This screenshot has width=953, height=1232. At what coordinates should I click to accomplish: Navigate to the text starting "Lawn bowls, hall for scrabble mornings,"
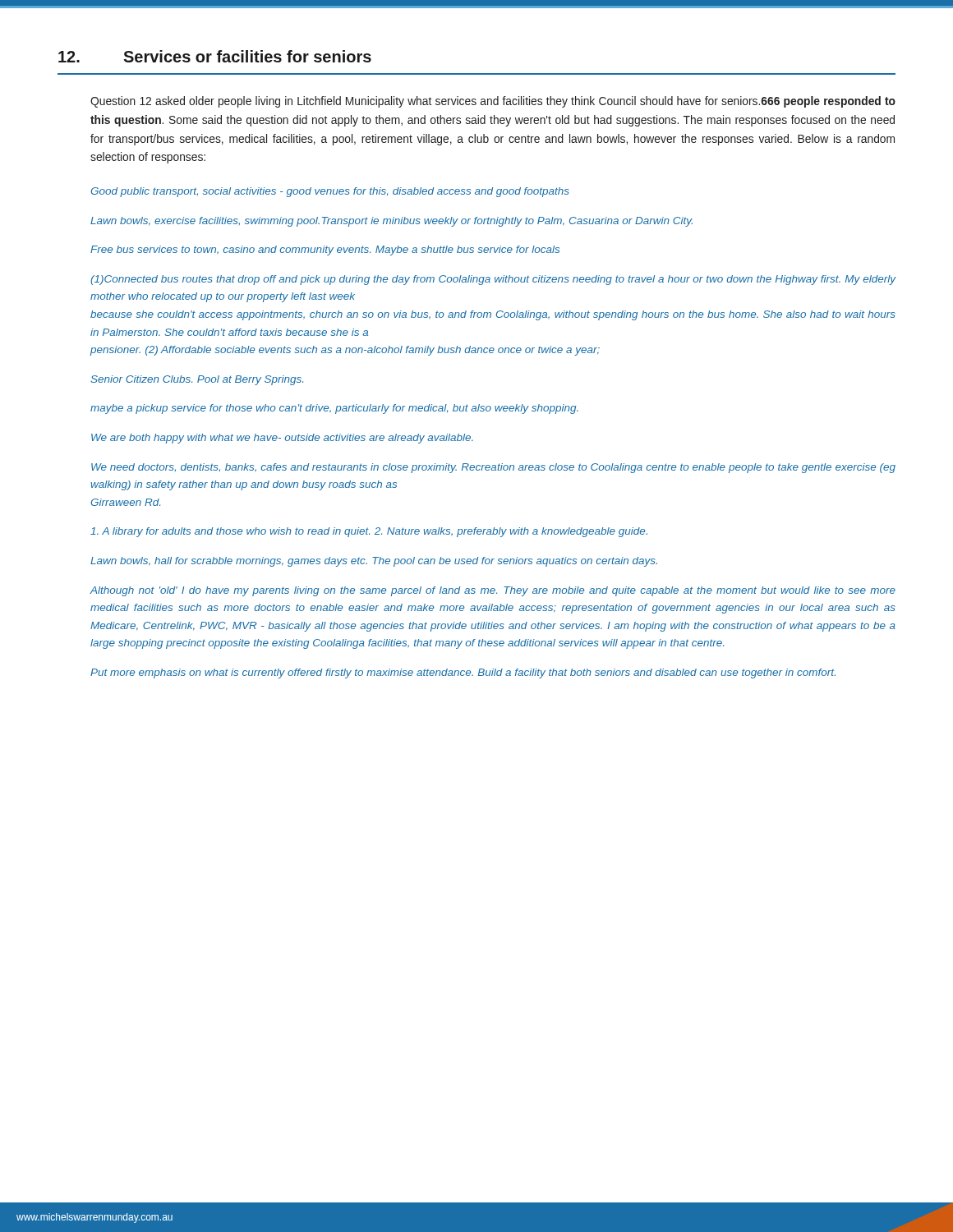[x=375, y=560]
